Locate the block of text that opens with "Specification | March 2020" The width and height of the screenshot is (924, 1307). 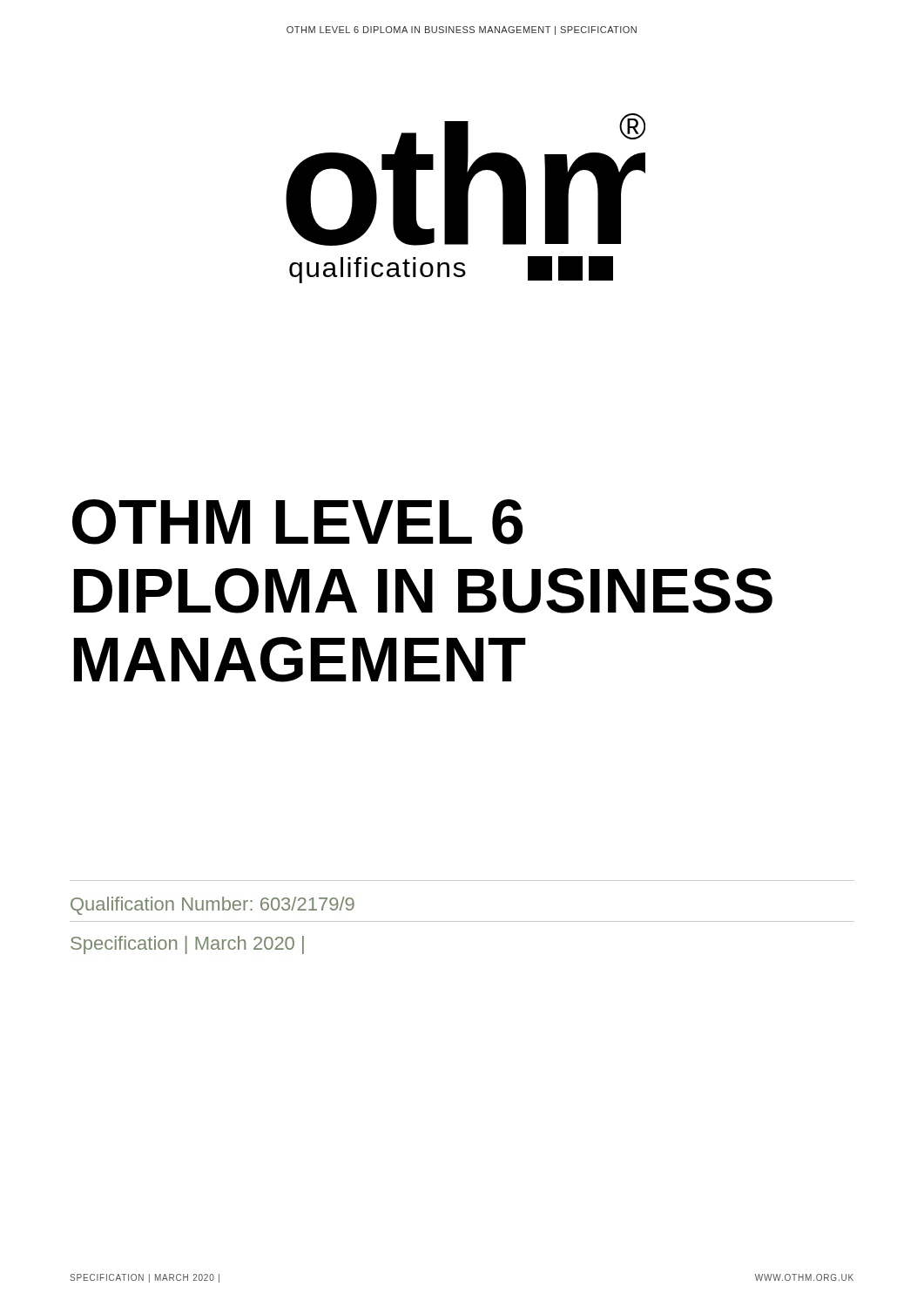click(x=188, y=943)
